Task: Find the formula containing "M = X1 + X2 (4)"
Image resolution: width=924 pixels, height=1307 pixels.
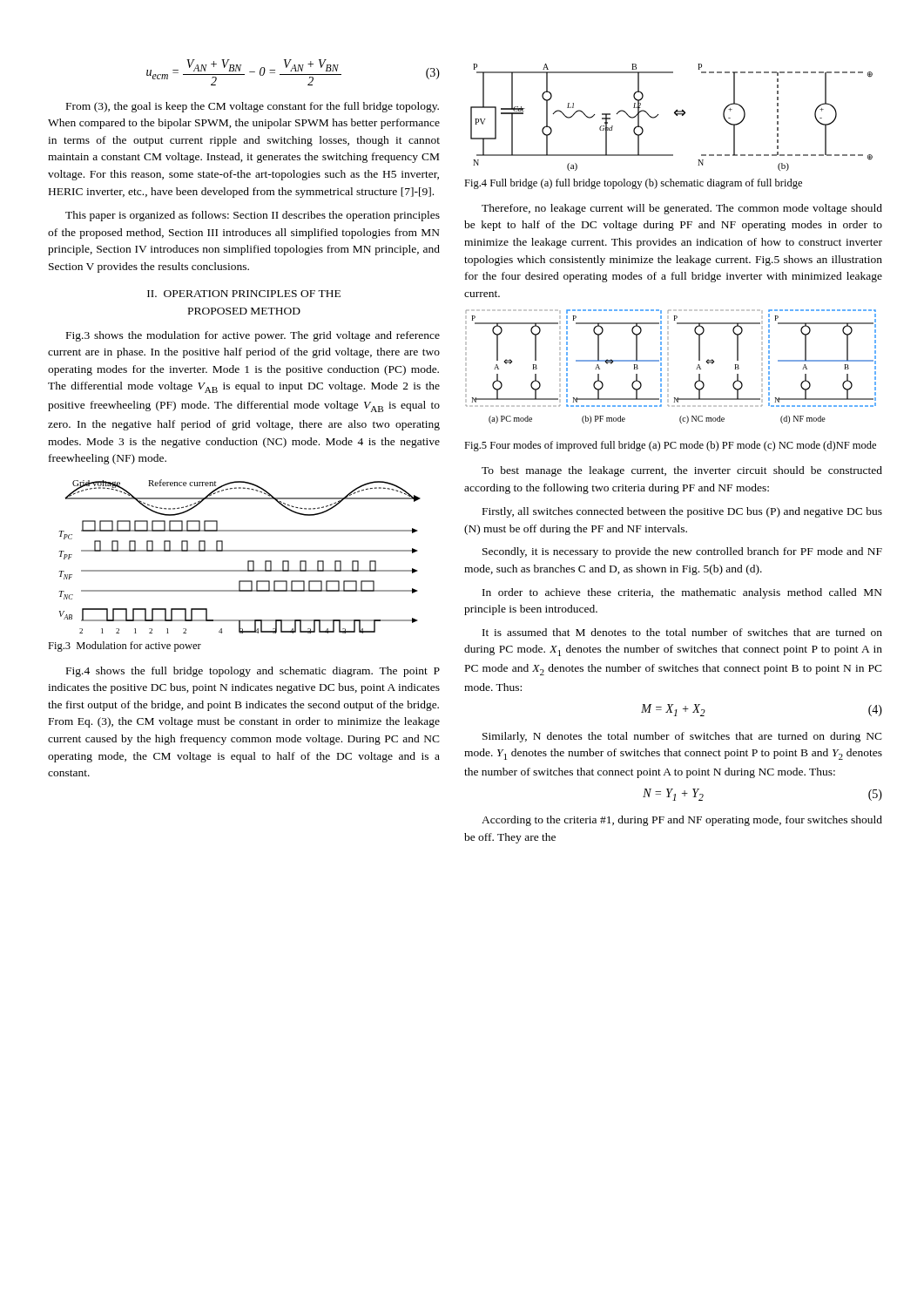Action: [x=673, y=710]
